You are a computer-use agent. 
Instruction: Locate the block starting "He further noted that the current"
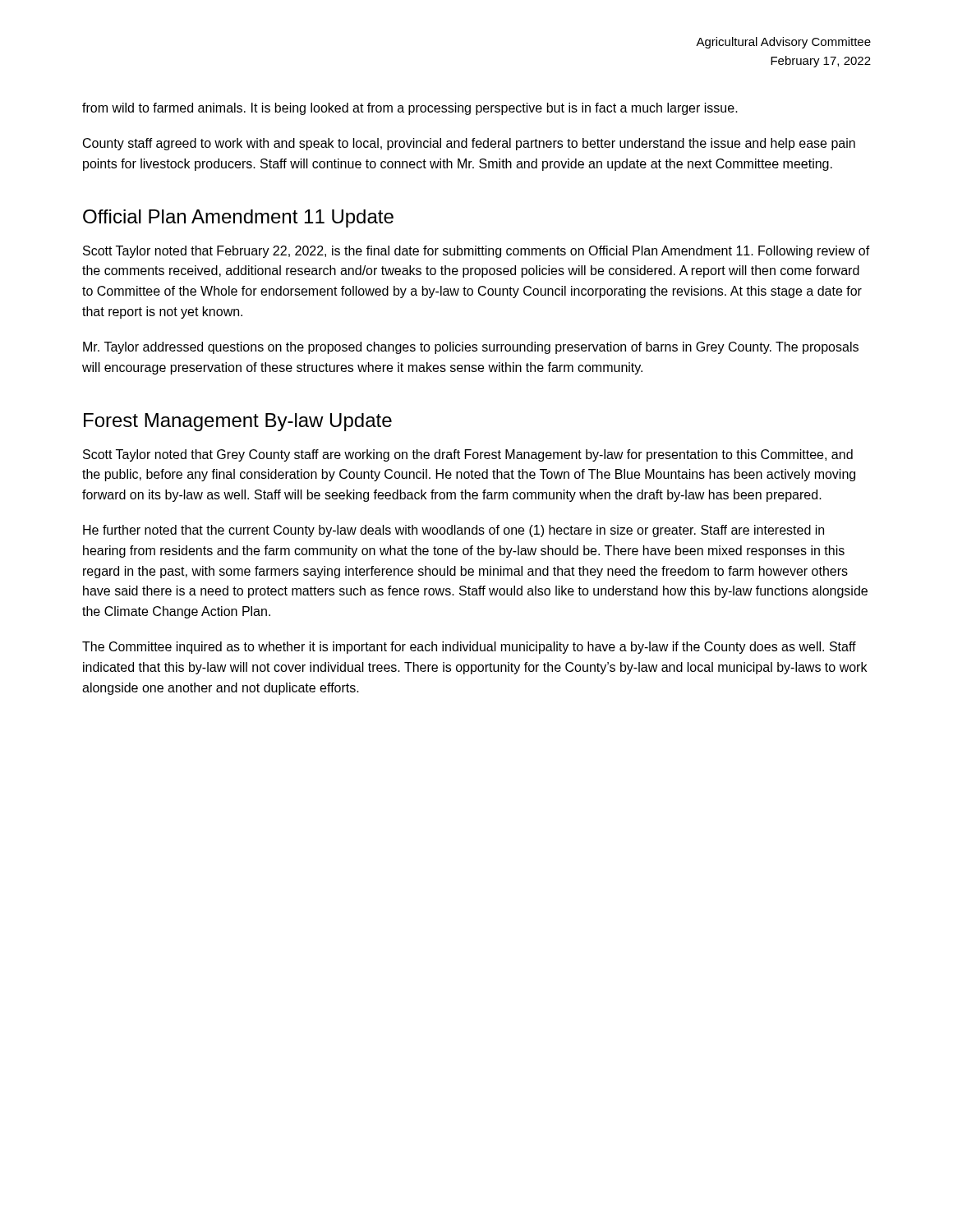(475, 571)
